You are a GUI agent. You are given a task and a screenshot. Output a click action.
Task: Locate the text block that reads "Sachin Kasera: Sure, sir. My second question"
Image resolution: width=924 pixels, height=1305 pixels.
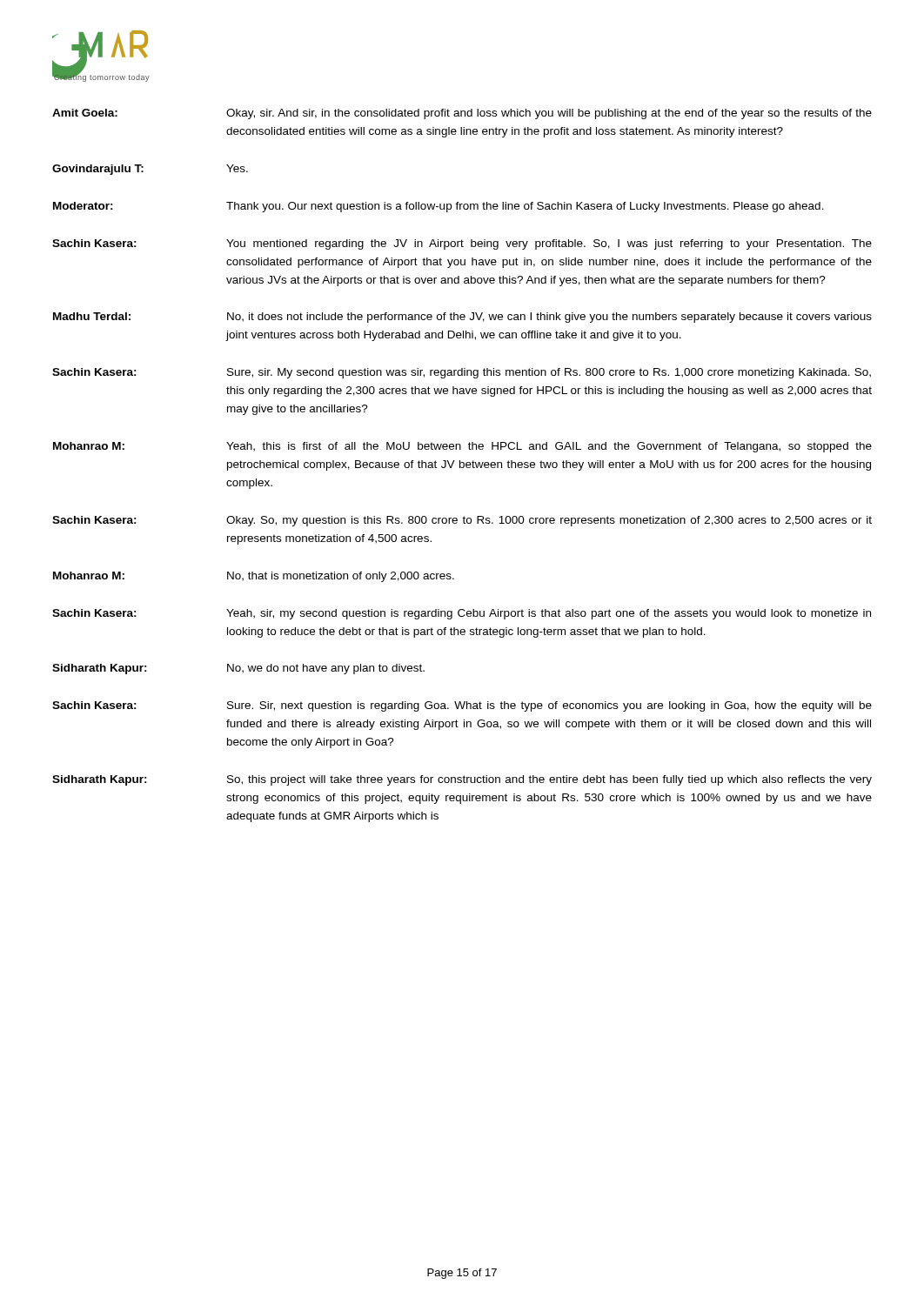[462, 391]
